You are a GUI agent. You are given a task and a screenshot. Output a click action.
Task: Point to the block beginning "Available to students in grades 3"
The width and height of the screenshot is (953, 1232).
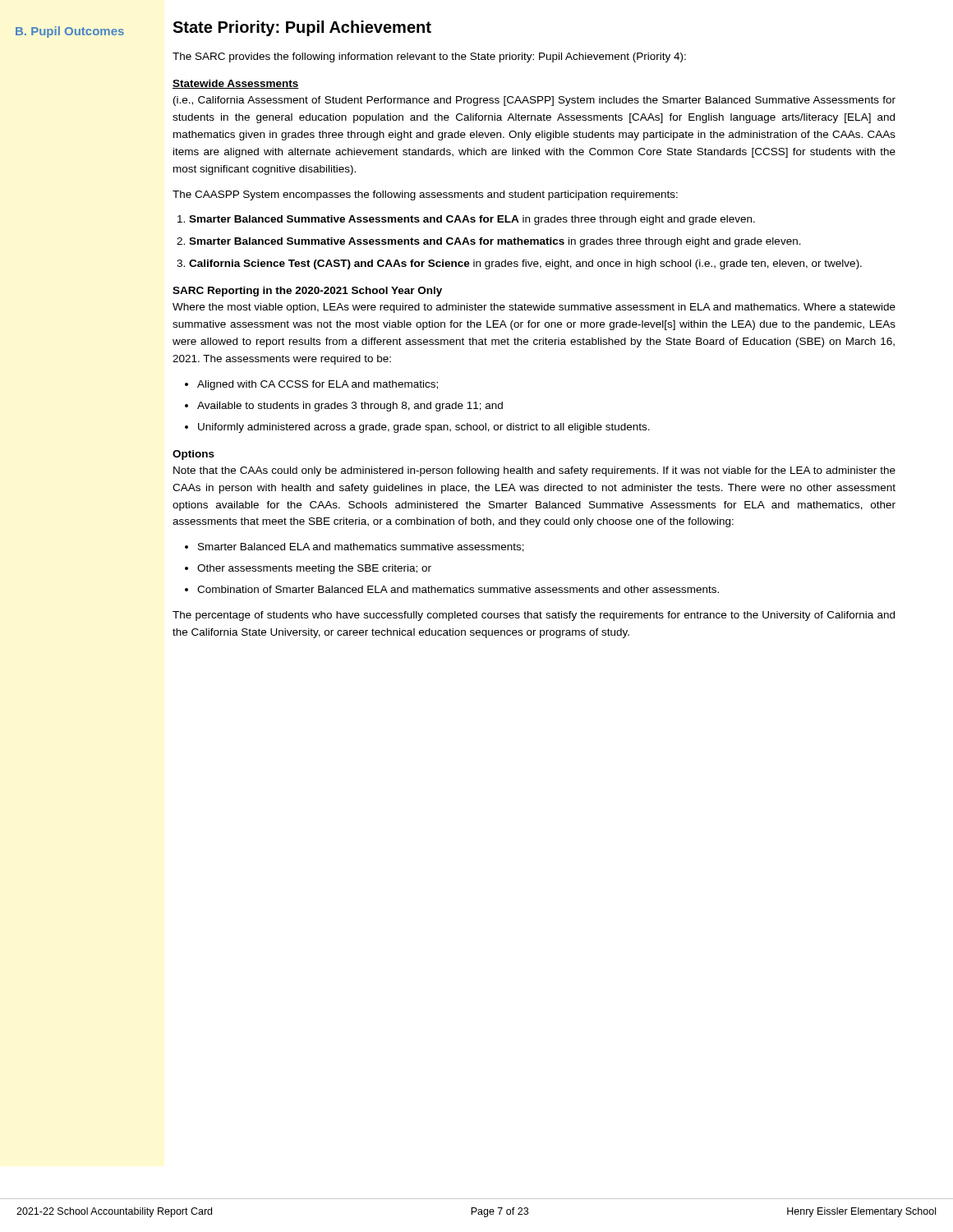click(x=350, y=407)
